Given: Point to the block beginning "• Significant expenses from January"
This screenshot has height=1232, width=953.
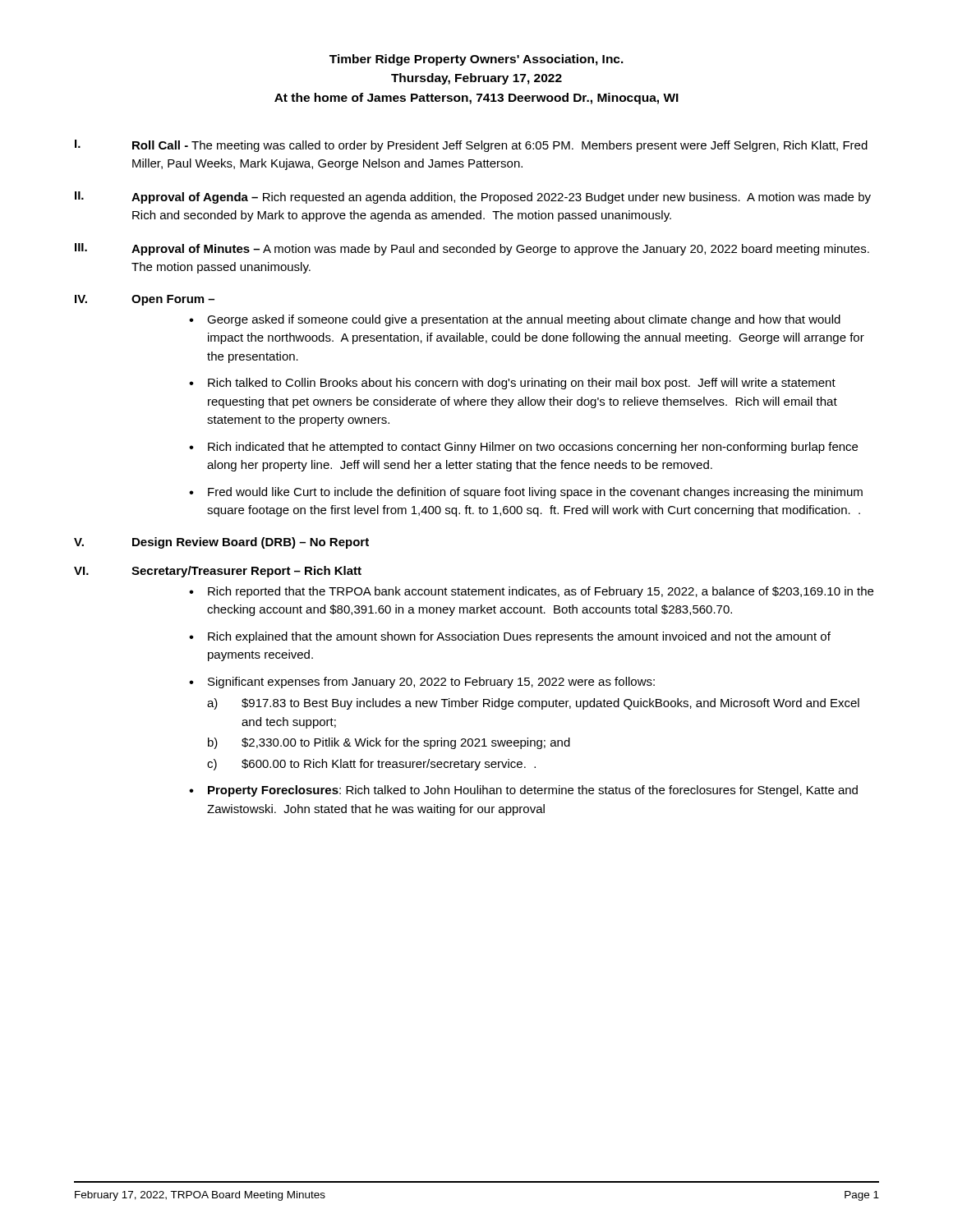Looking at the screenshot, I should click(x=422, y=683).
